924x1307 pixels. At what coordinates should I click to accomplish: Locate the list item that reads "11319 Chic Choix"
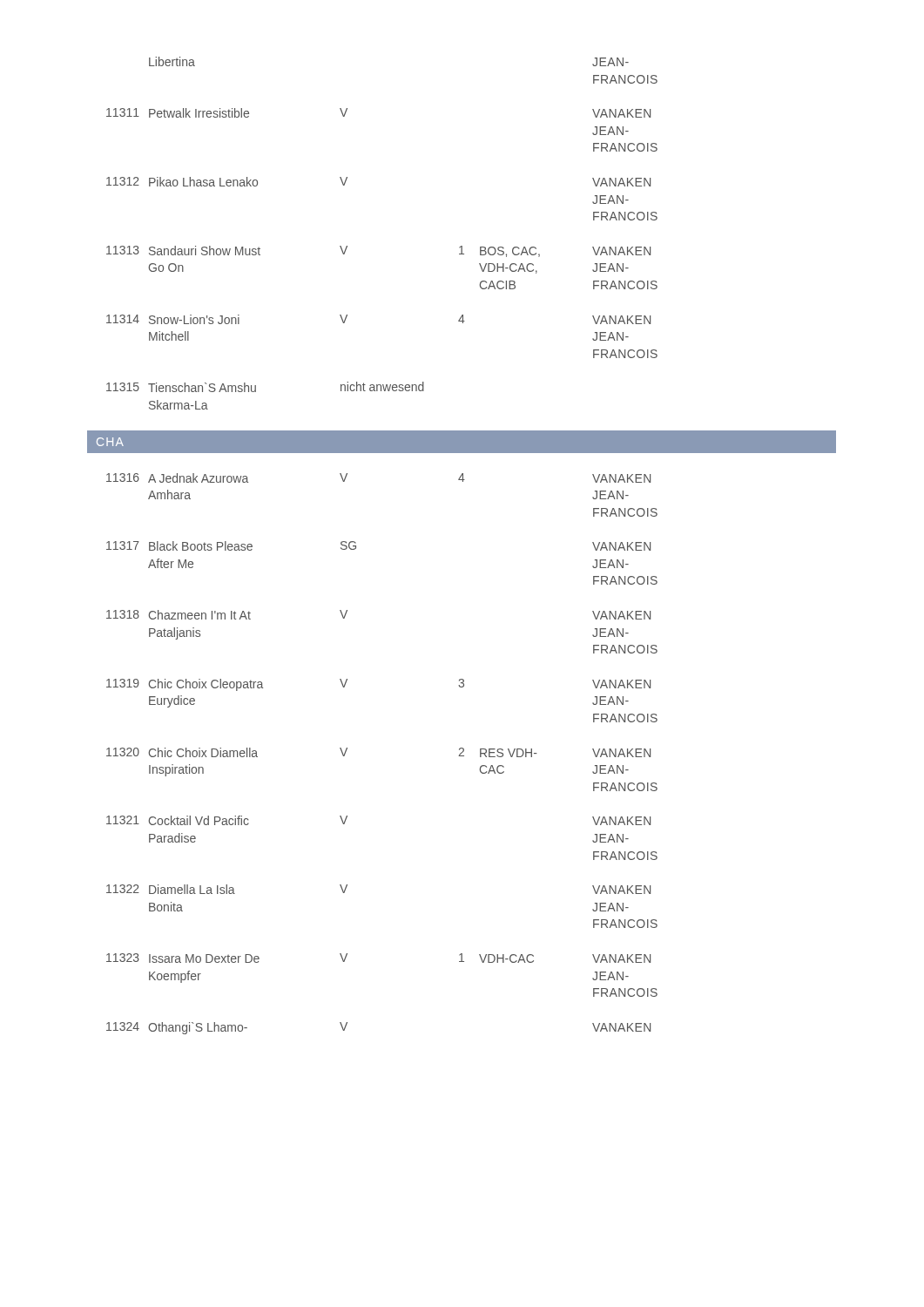189,684
